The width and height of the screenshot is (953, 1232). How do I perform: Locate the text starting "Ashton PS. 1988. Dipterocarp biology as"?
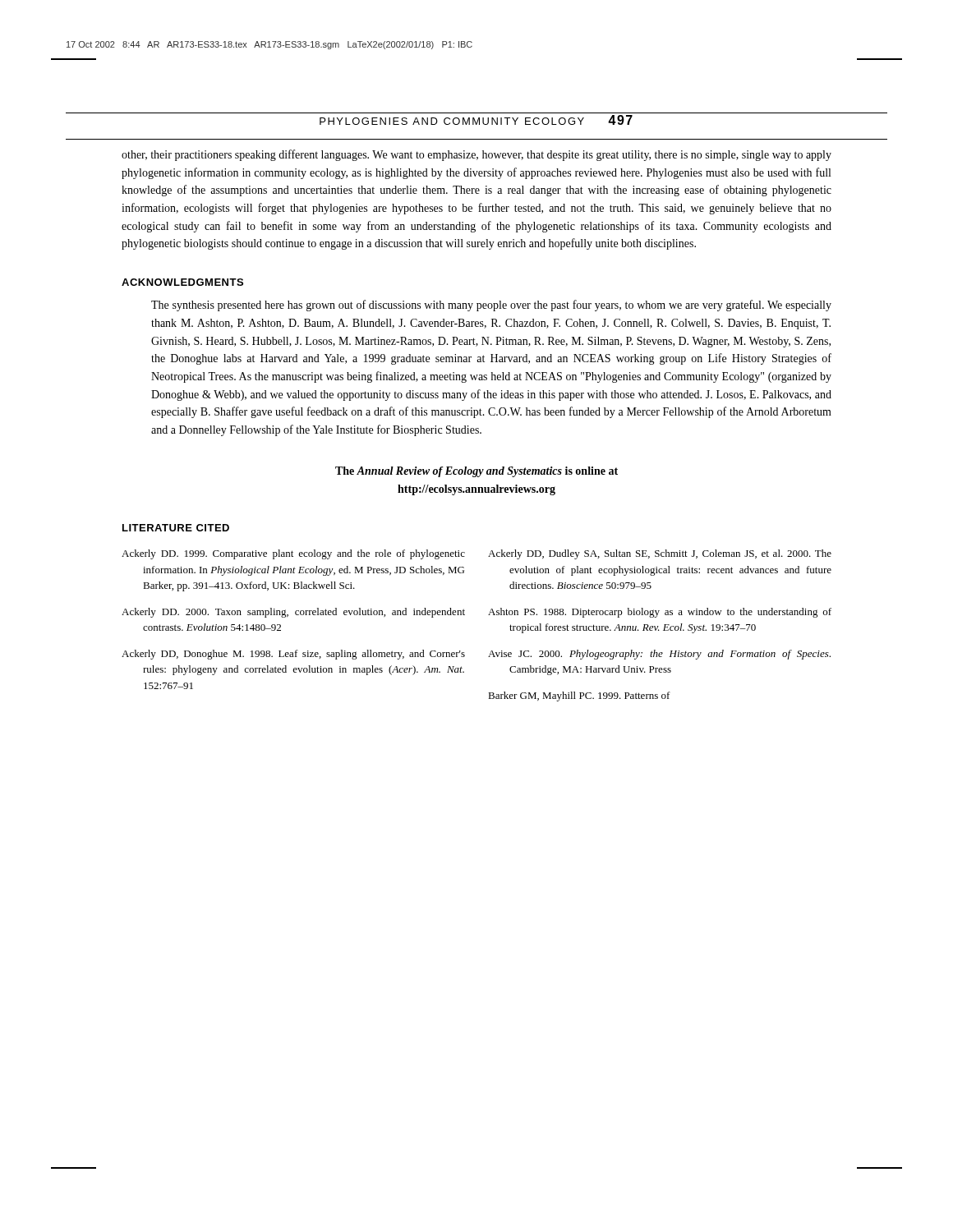pyautogui.click(x=660, y=619)
